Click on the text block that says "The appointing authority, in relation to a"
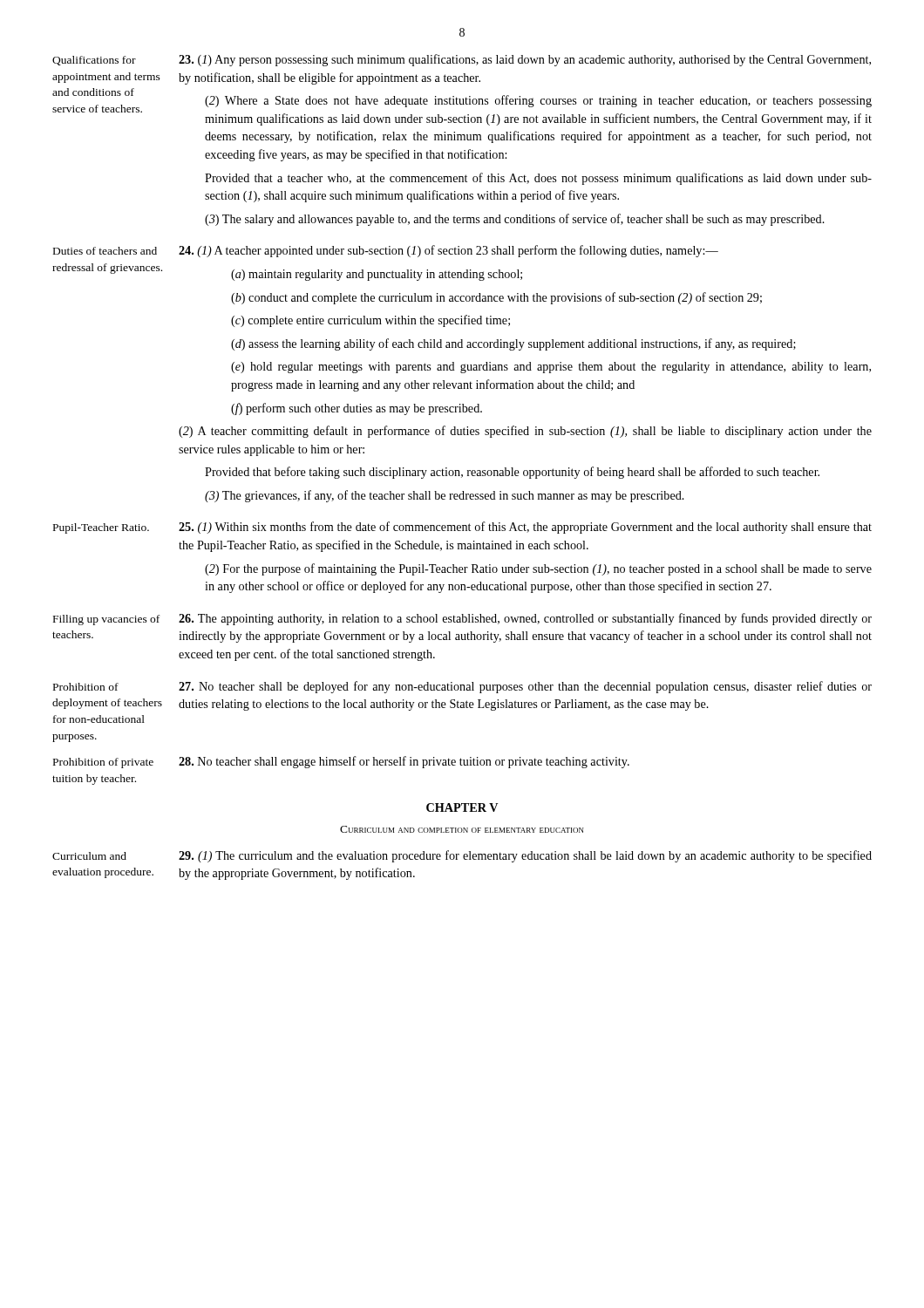The width and height of the screenshot is (924, 1308). point(525,636)
